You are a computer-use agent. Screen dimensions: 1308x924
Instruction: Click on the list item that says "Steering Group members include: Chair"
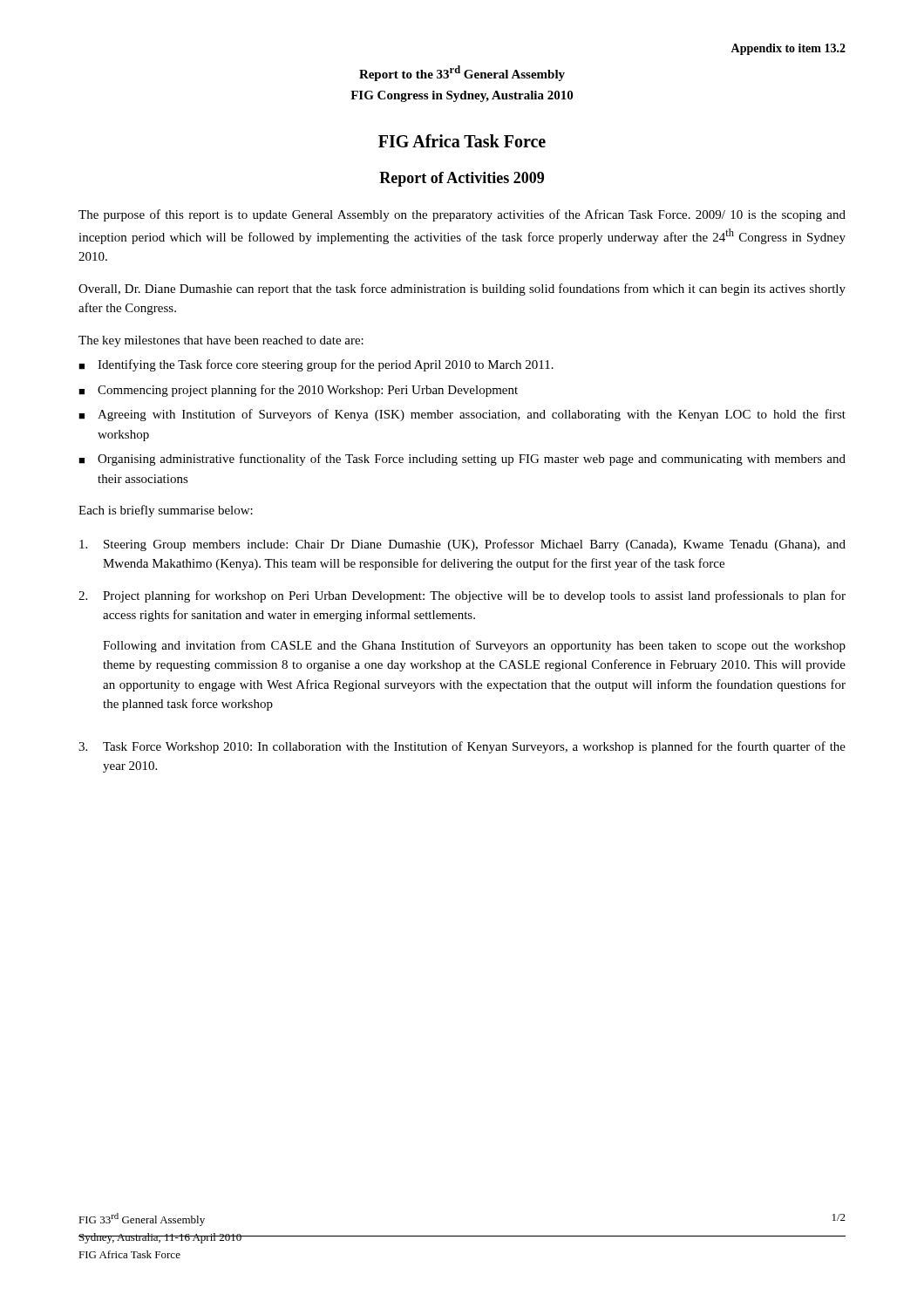(x=462, y=554)
